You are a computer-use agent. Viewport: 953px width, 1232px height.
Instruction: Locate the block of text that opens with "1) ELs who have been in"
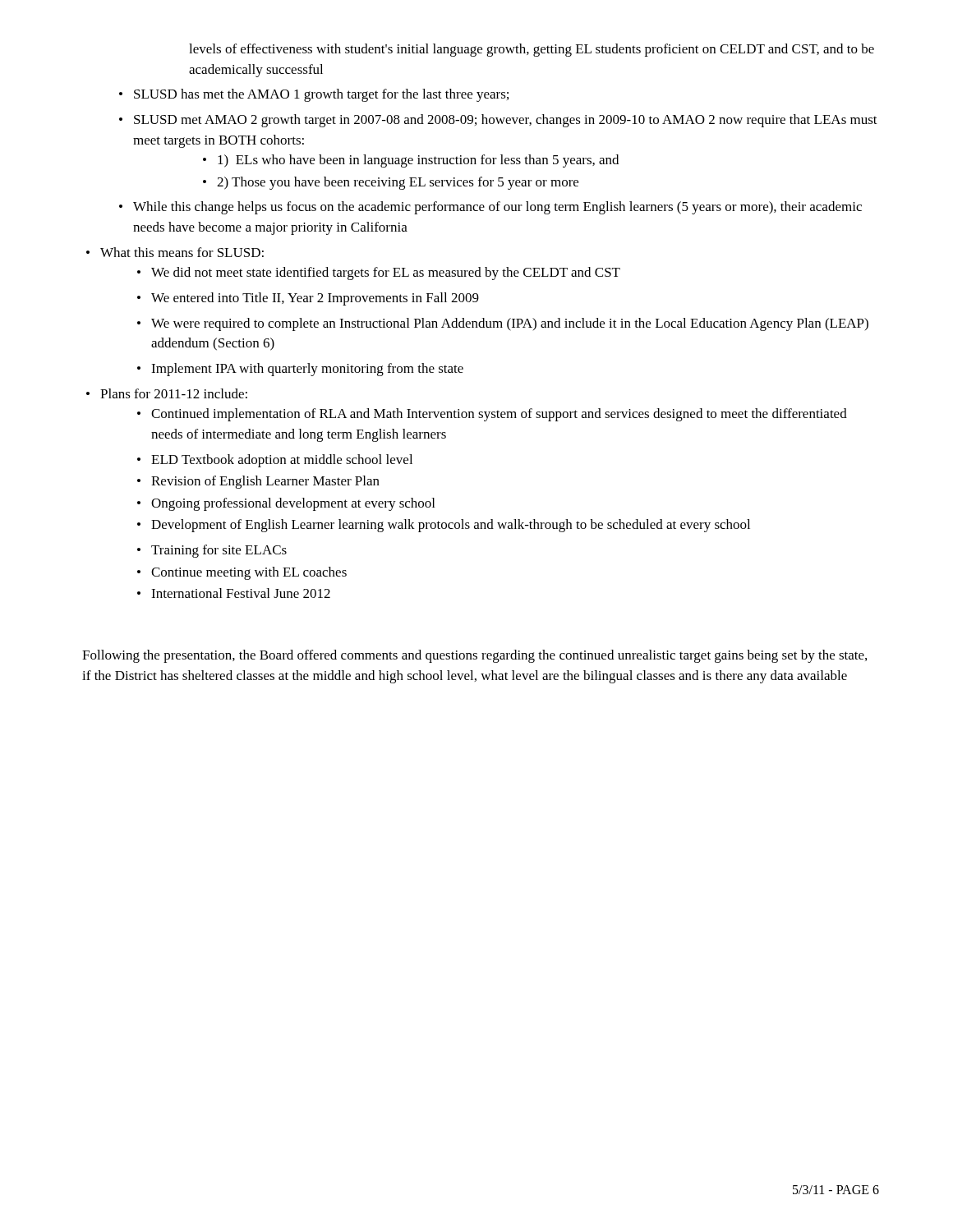click(418, 160)
